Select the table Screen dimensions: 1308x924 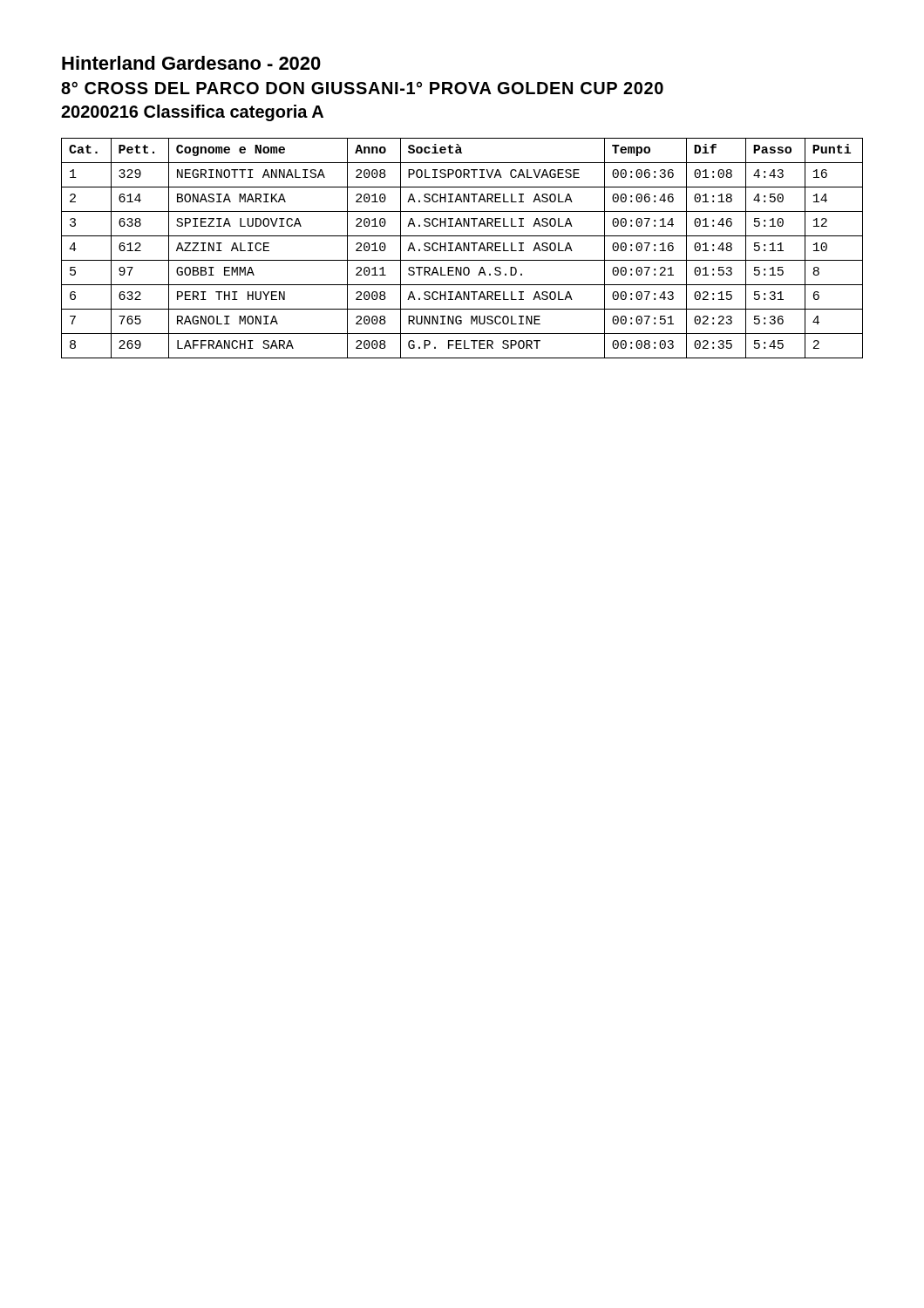click(x=462, y=248)
